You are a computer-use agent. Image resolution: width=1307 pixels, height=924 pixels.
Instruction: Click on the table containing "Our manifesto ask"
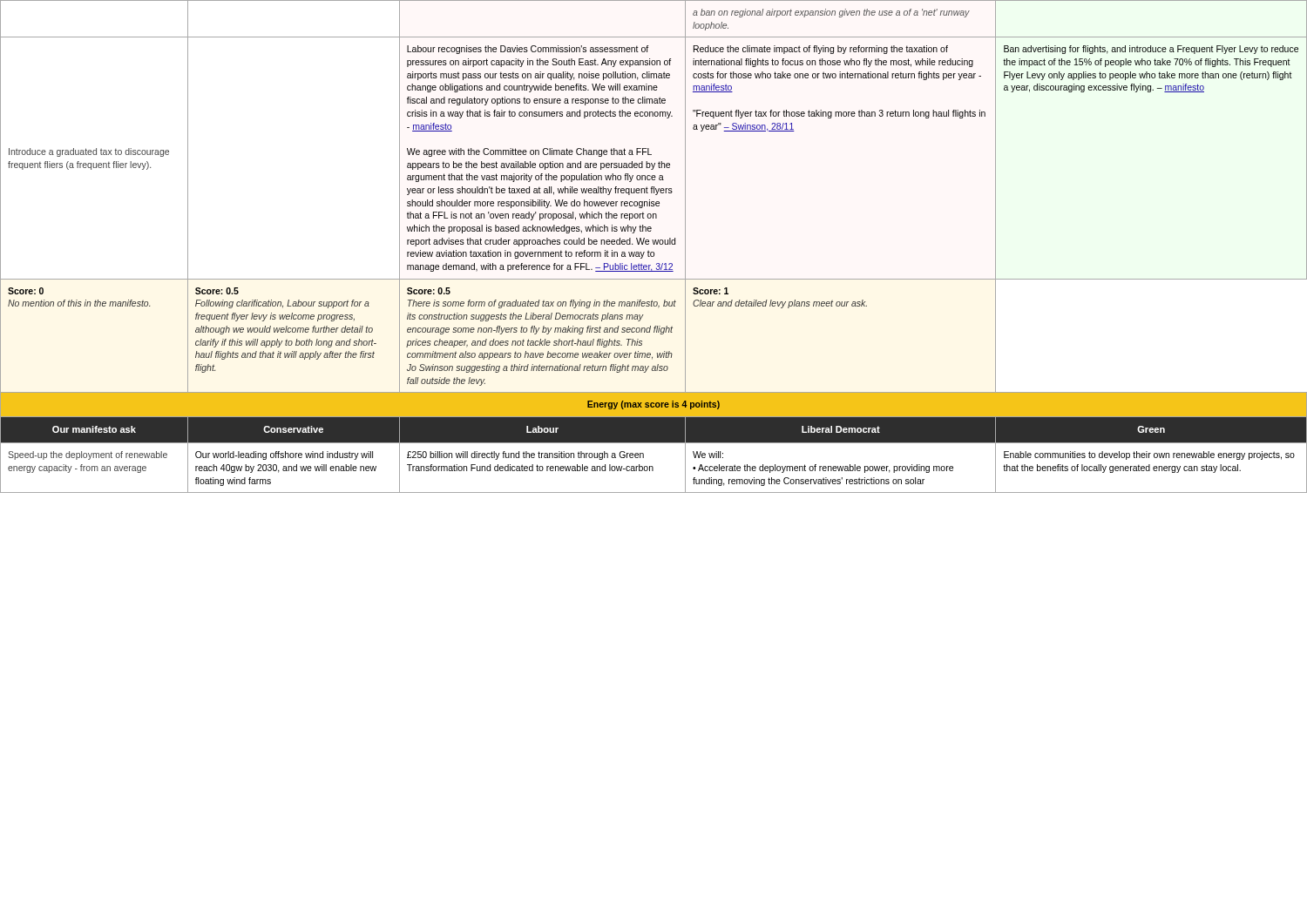(x=94, y=430)
